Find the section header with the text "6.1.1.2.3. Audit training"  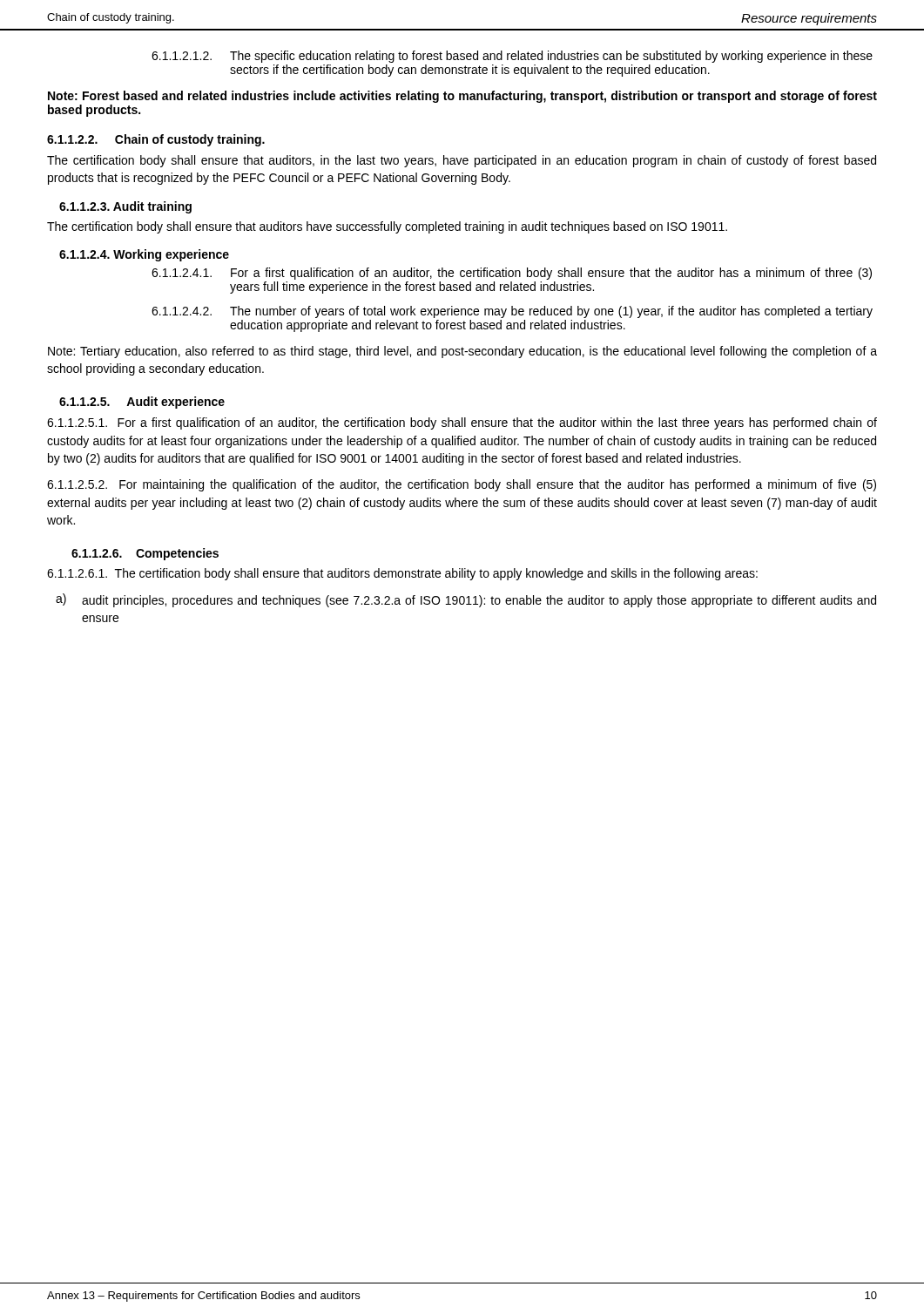coord(126,206)
